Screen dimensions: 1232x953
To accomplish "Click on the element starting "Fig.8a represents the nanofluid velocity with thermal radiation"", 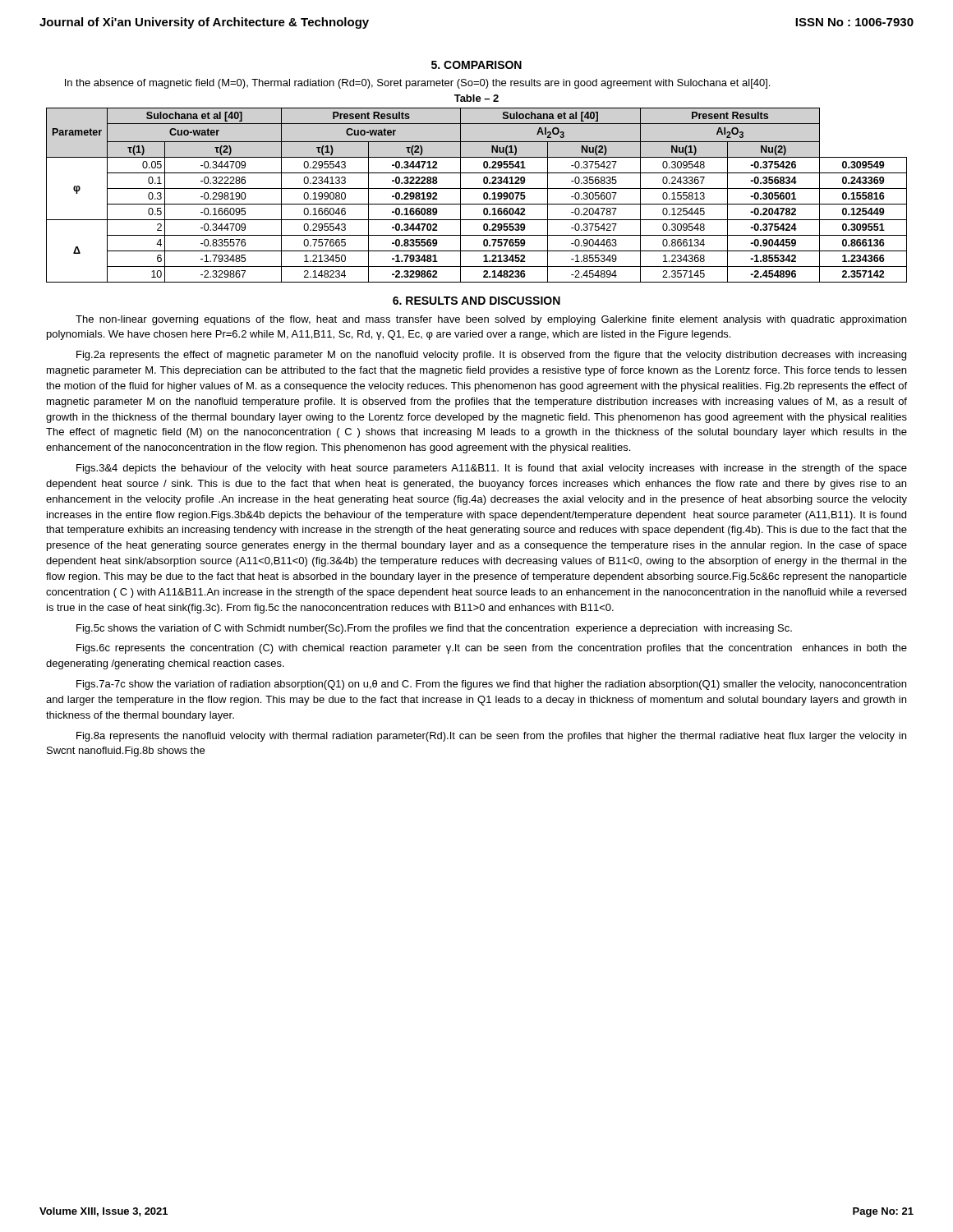I will (x=476, y=743).
